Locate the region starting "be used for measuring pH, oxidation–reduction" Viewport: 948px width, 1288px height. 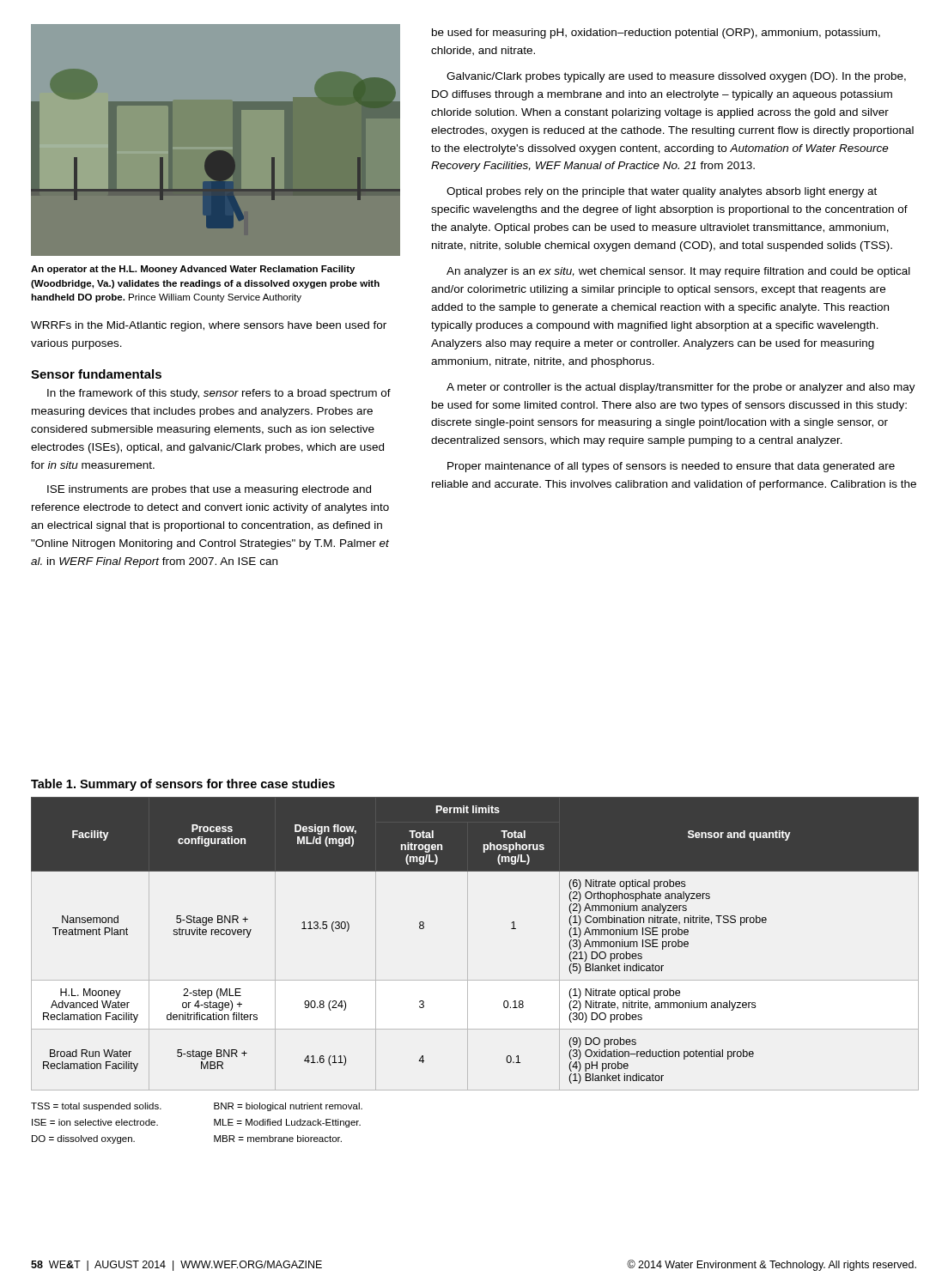click(675, 259)
